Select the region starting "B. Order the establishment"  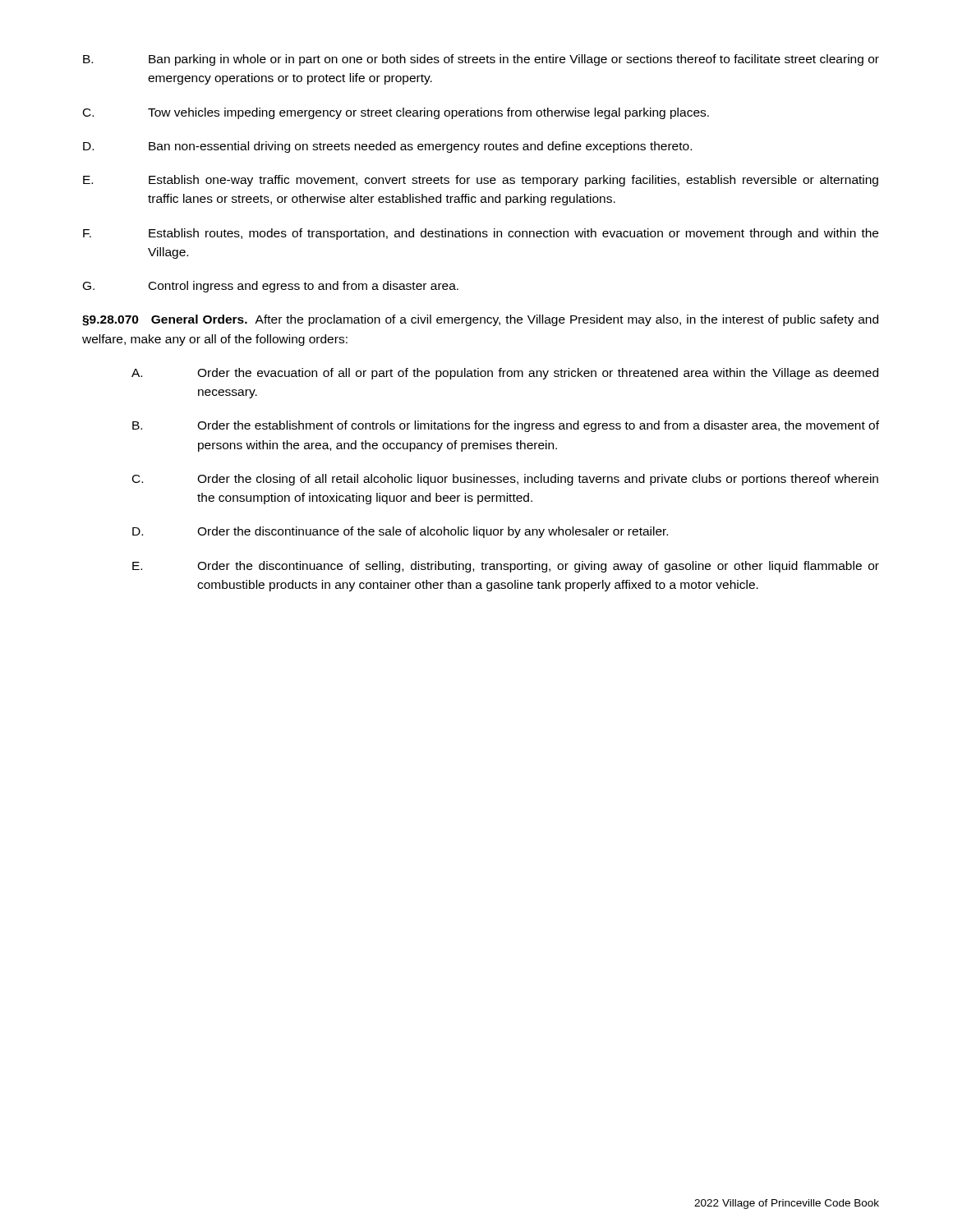(505, 435)
